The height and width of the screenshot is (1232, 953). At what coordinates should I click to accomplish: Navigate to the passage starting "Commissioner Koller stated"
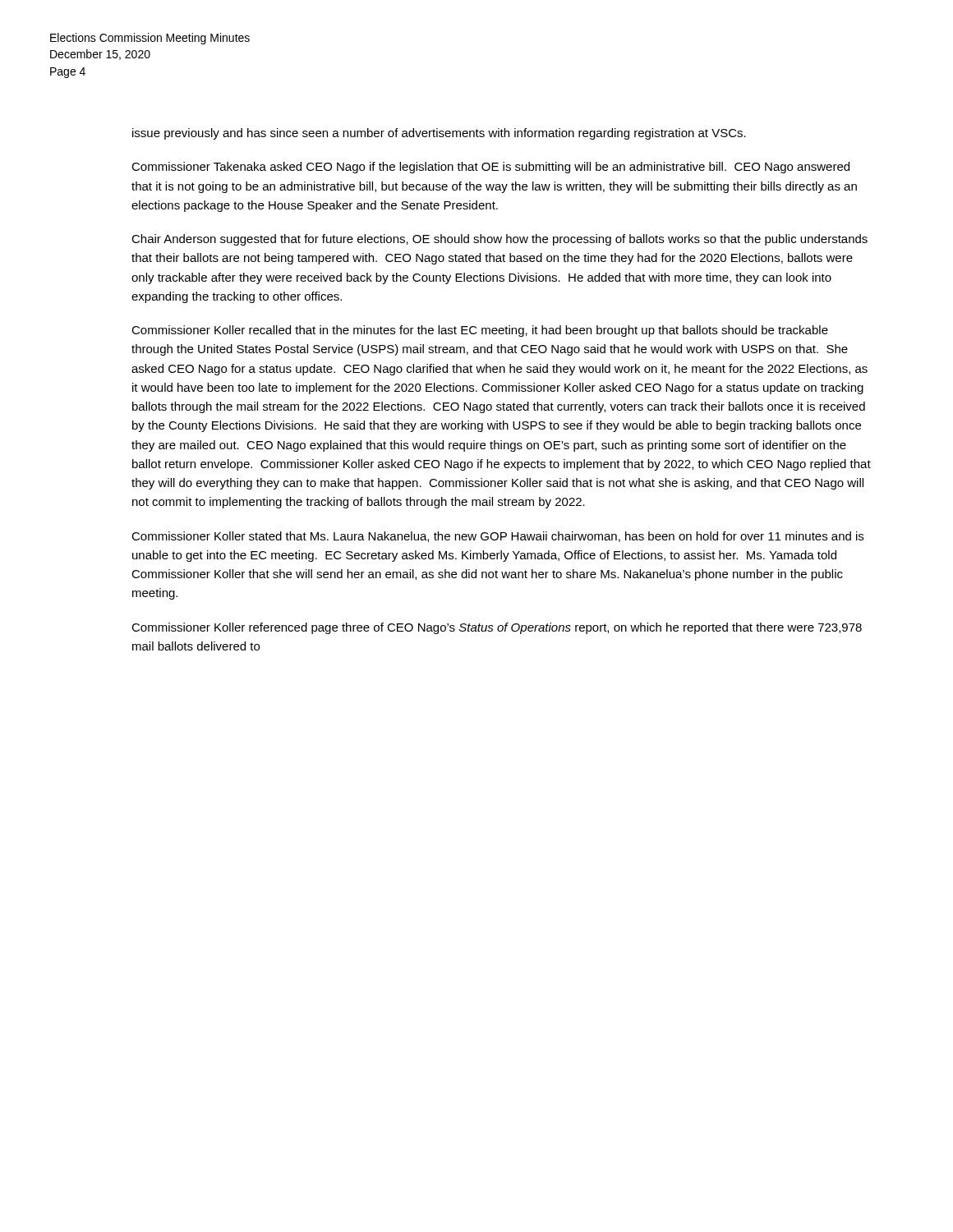point(498,564)
